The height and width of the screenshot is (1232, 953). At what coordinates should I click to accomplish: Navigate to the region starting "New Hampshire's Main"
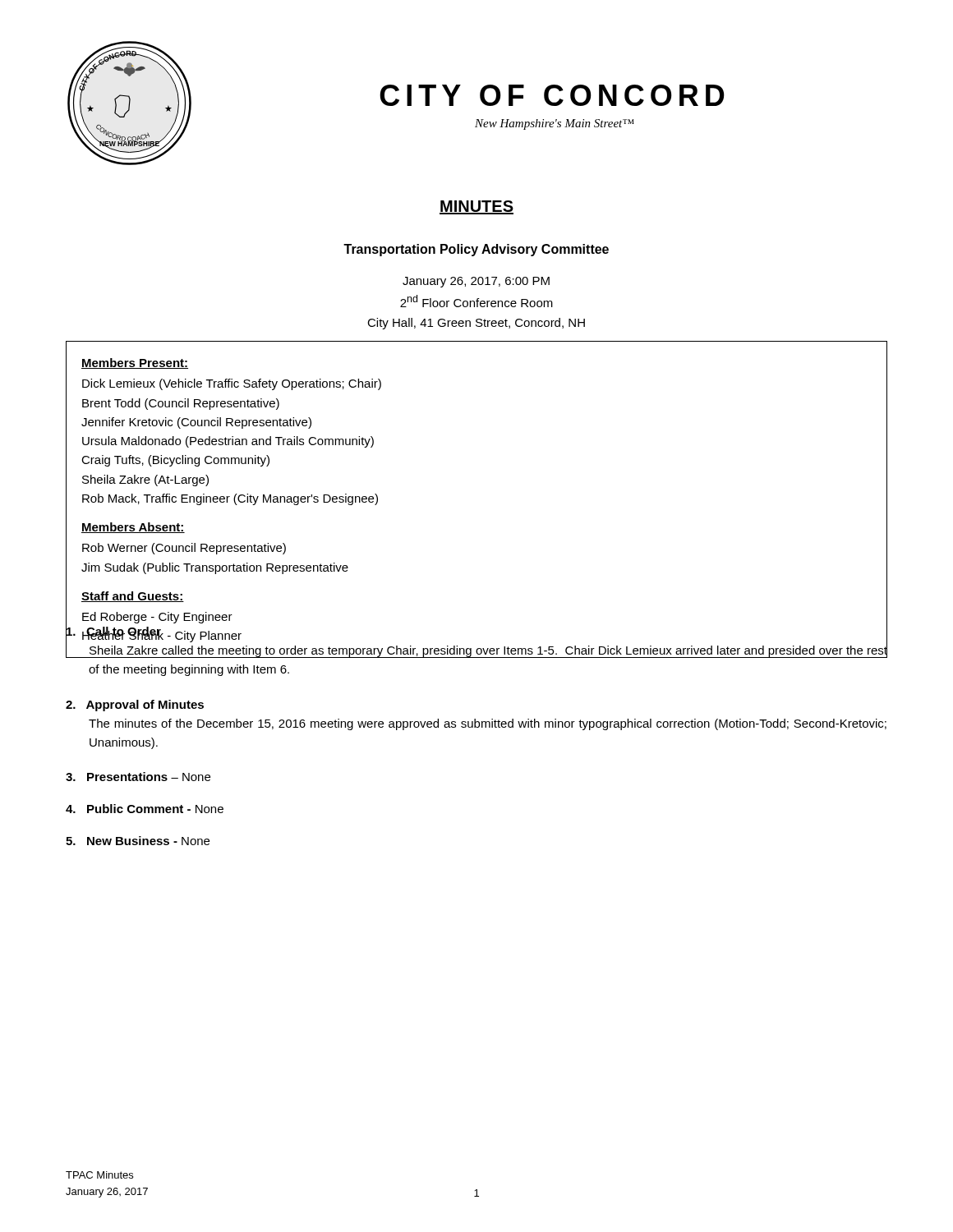tap(555, 123)
